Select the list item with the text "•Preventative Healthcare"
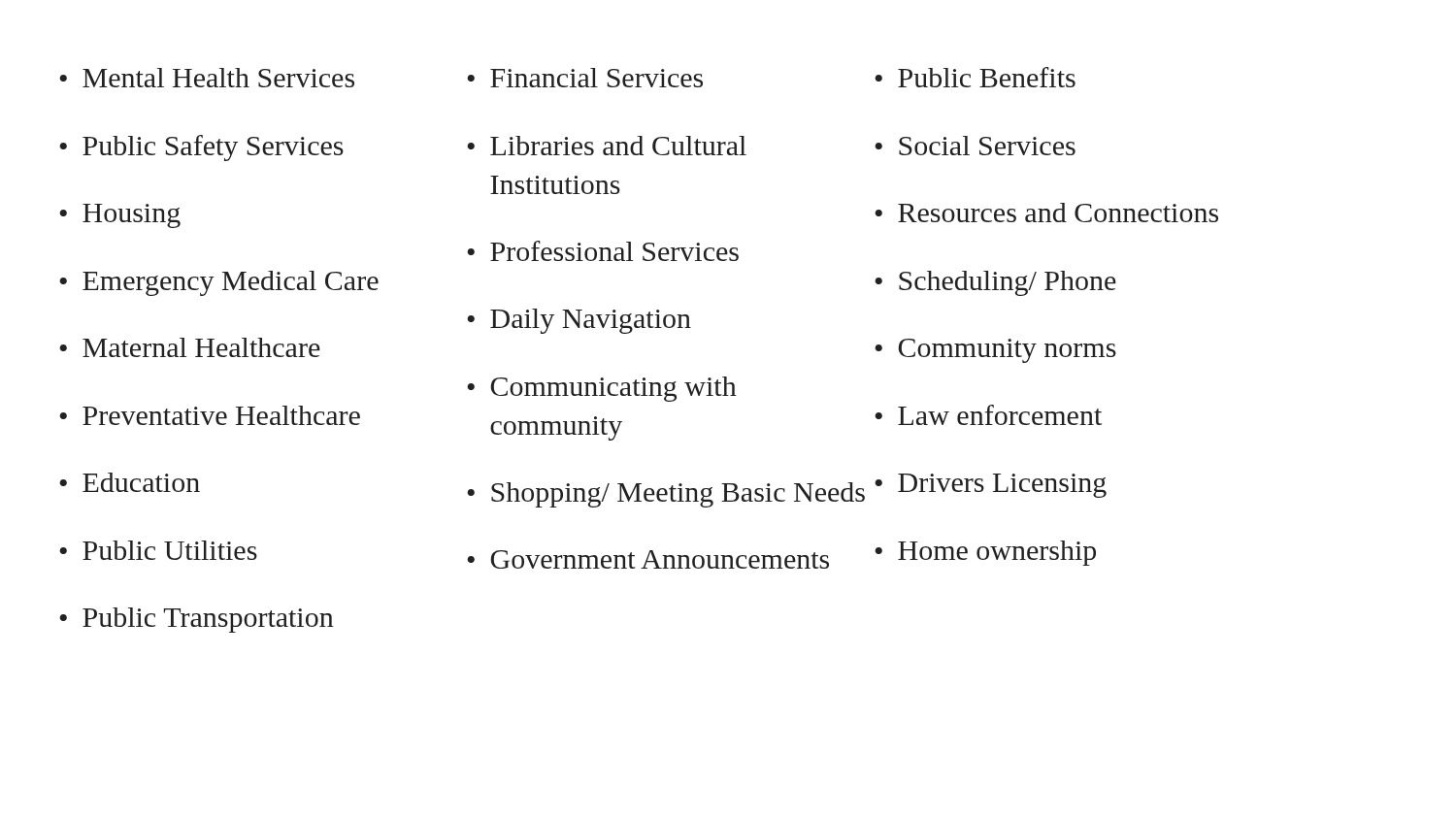The width and height of the screenshot is (1456, 819). [x=262, y=416]
